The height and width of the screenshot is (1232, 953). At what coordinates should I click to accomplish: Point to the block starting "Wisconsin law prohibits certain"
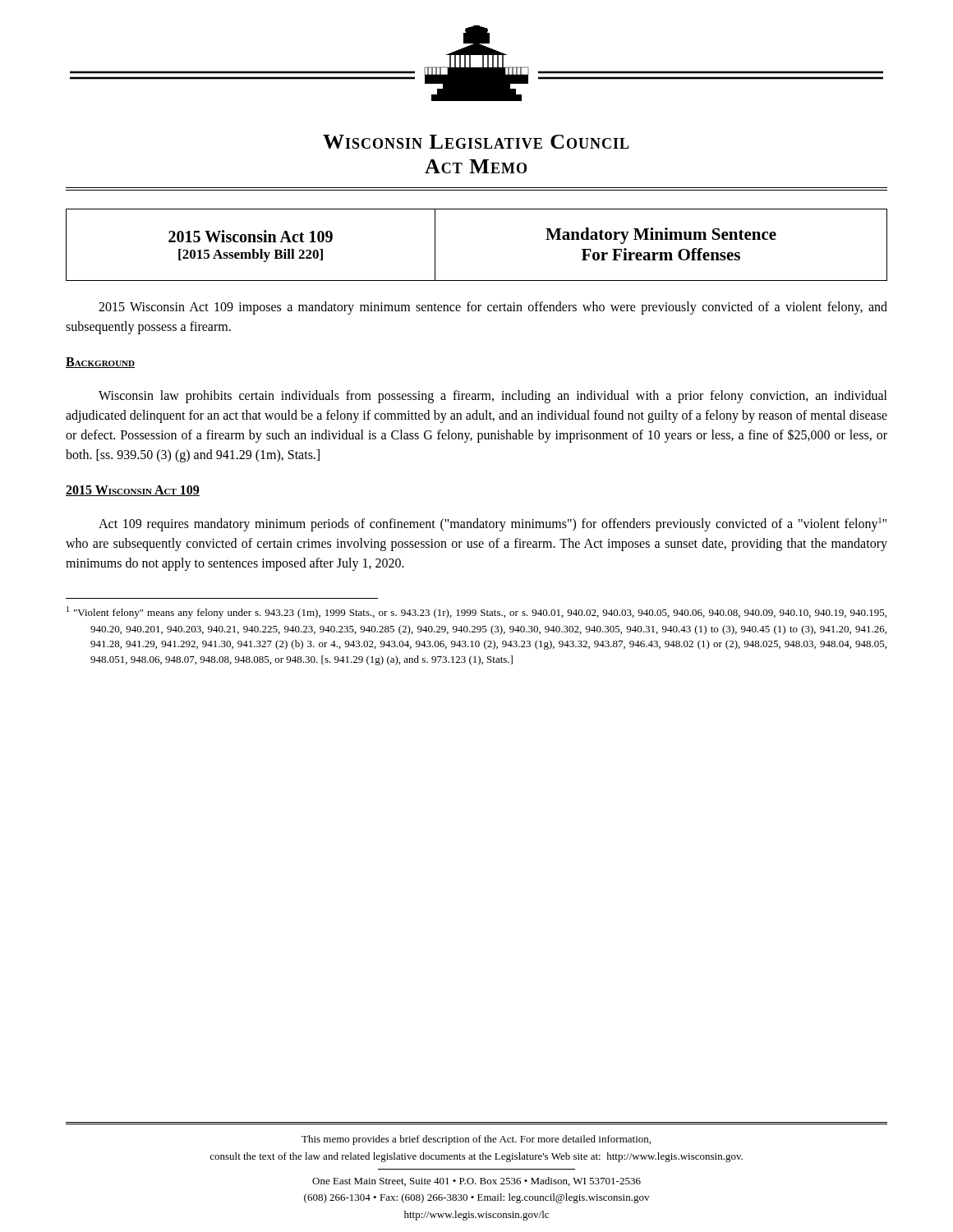(476, 425)
